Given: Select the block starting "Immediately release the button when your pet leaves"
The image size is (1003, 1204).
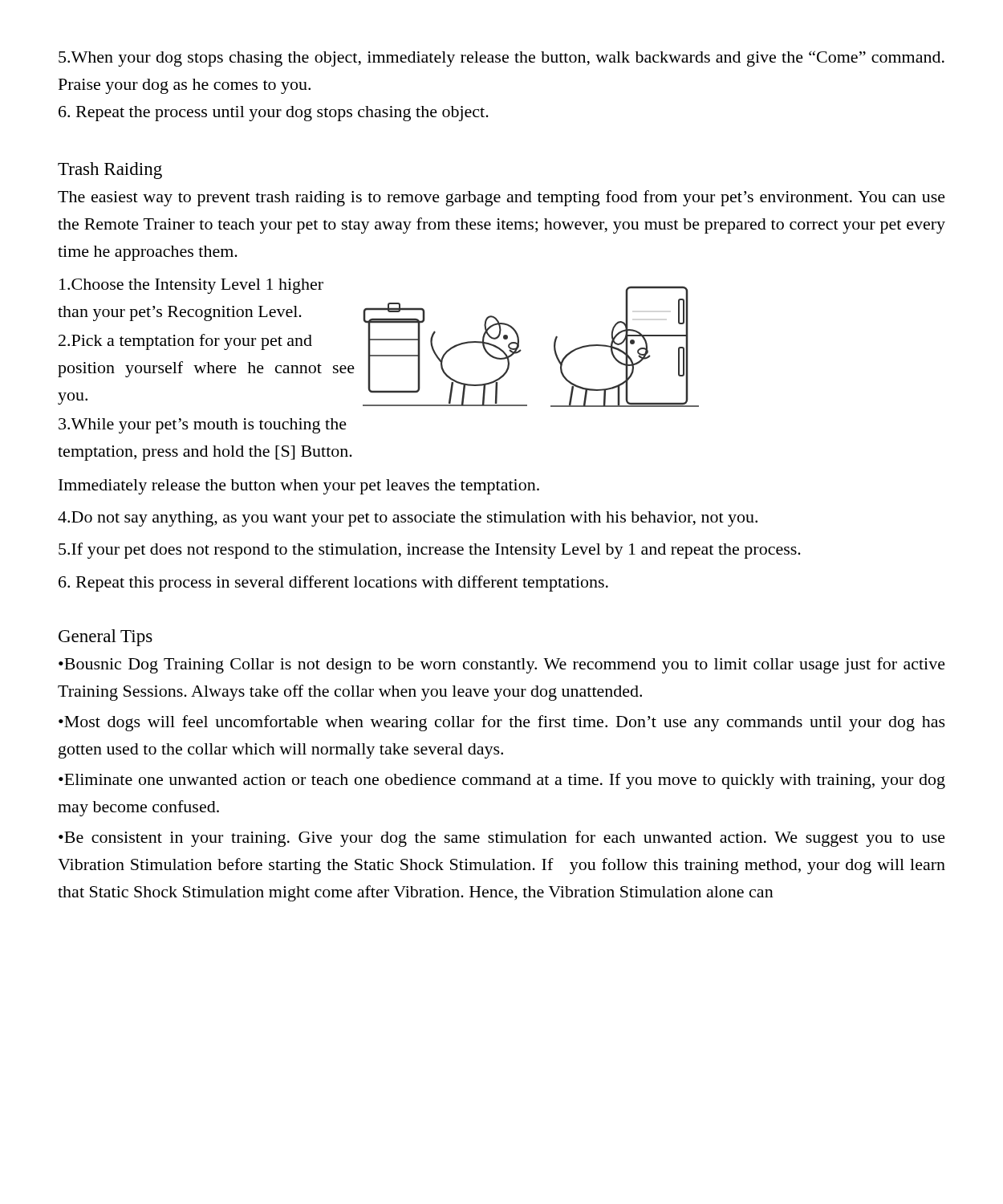Looking at the screenshot, I should pyautogui.click(x=299, y=485).
